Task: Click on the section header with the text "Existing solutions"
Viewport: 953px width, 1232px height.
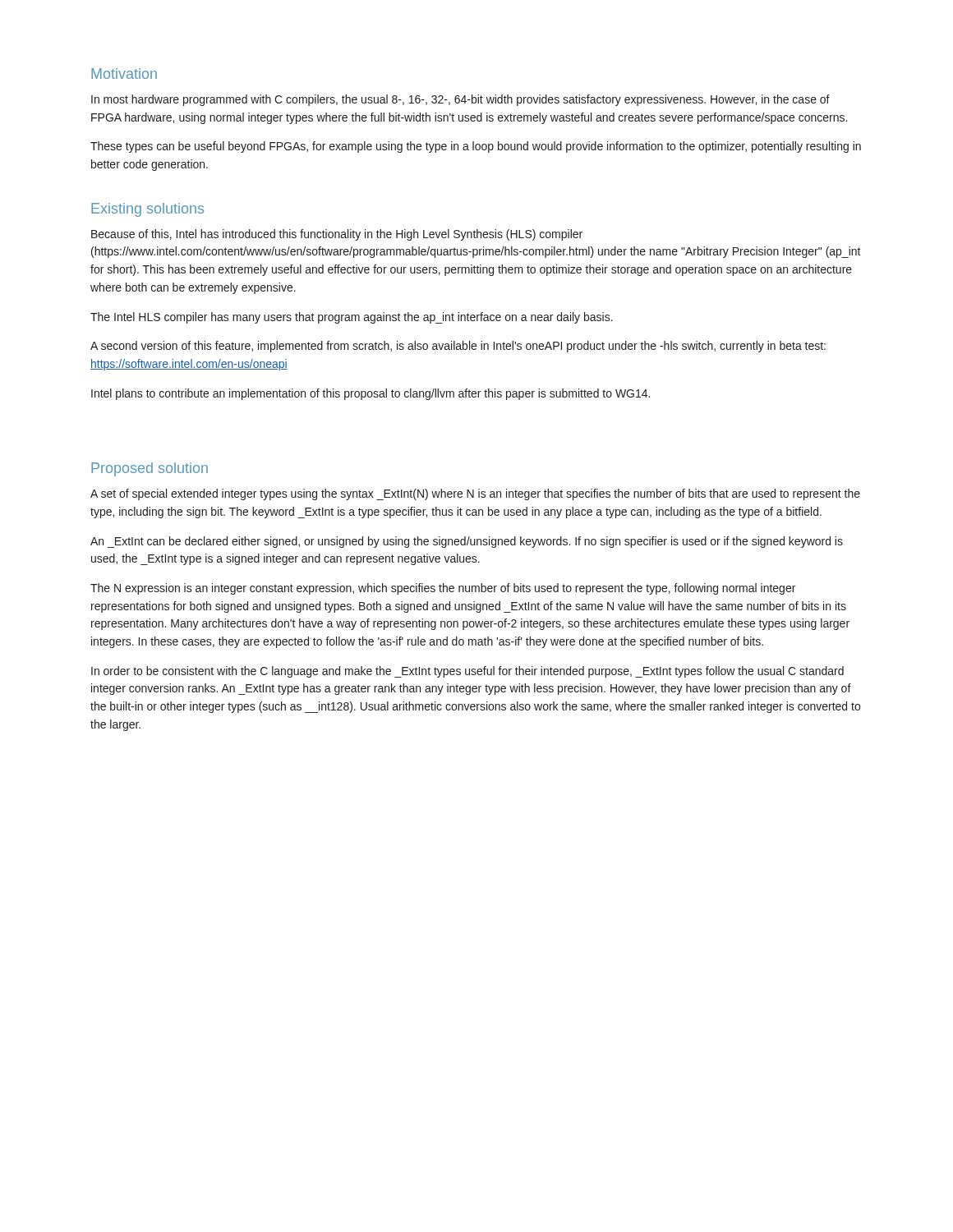Action: pos(147,208)
